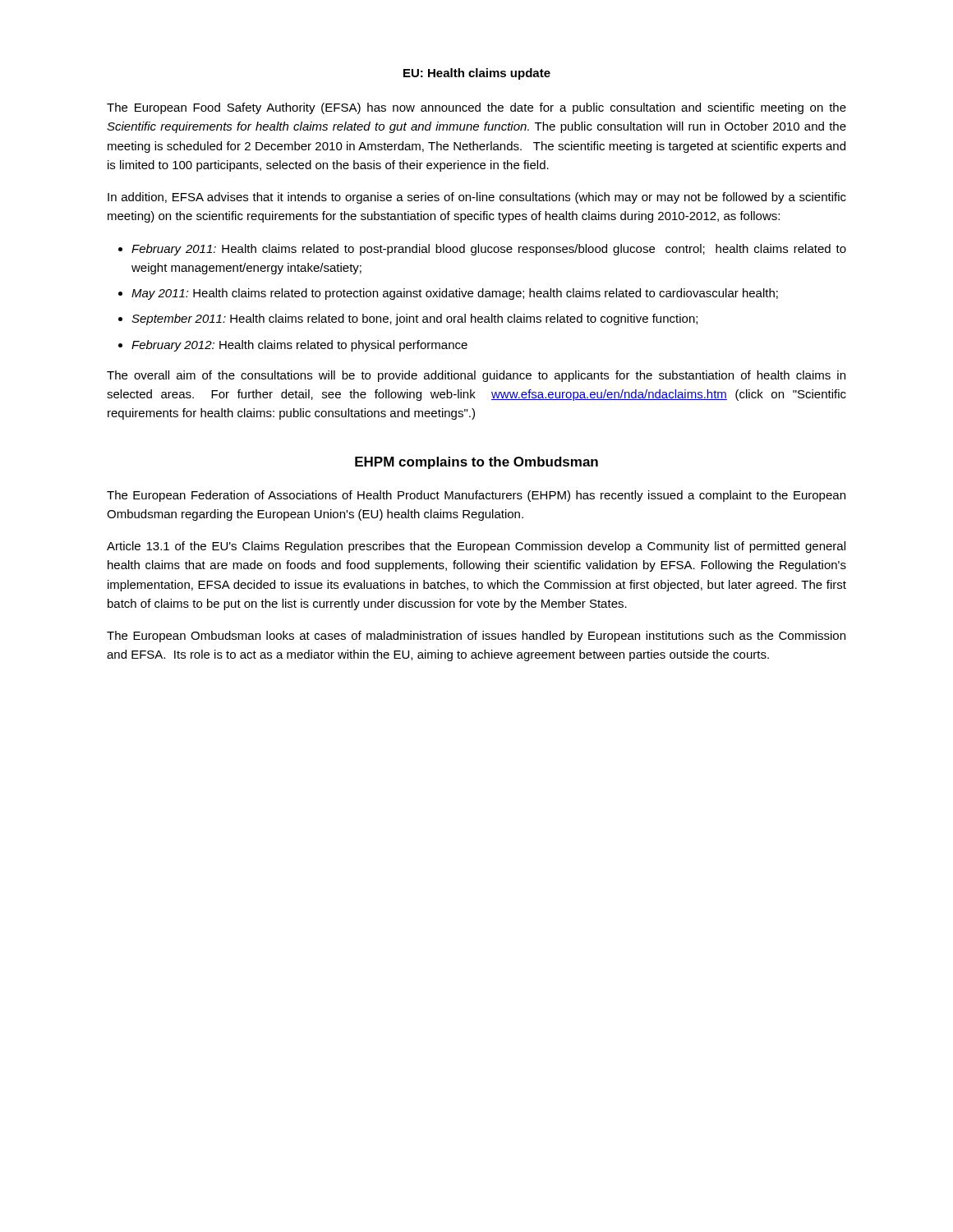This screenshot has height=1232, width=953.
Task: Find the block on this page that starts "February 2012: Health claims related to"
Action: click(x=300, y=344)
